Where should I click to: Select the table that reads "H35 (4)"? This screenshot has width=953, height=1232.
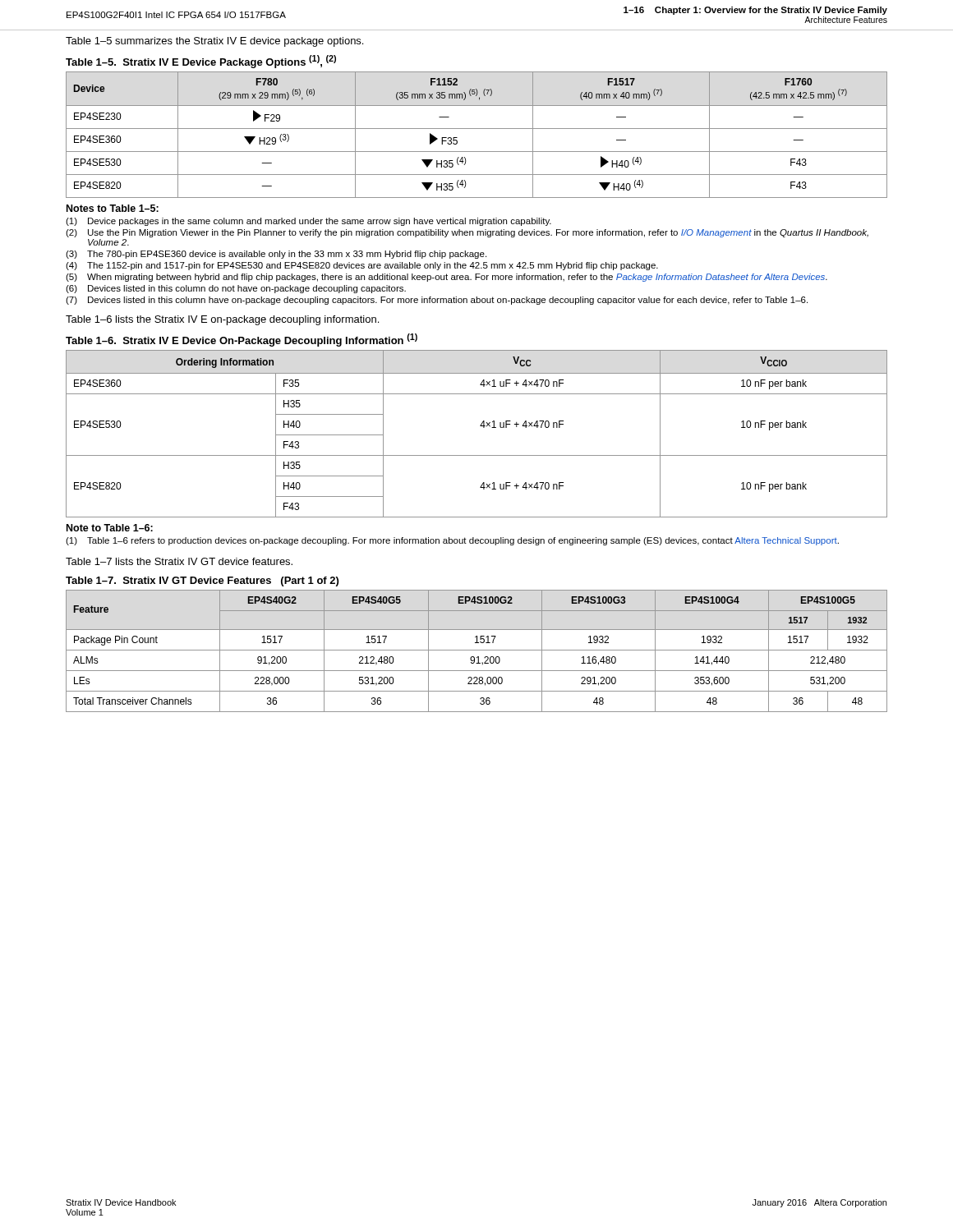pos(476,135)
